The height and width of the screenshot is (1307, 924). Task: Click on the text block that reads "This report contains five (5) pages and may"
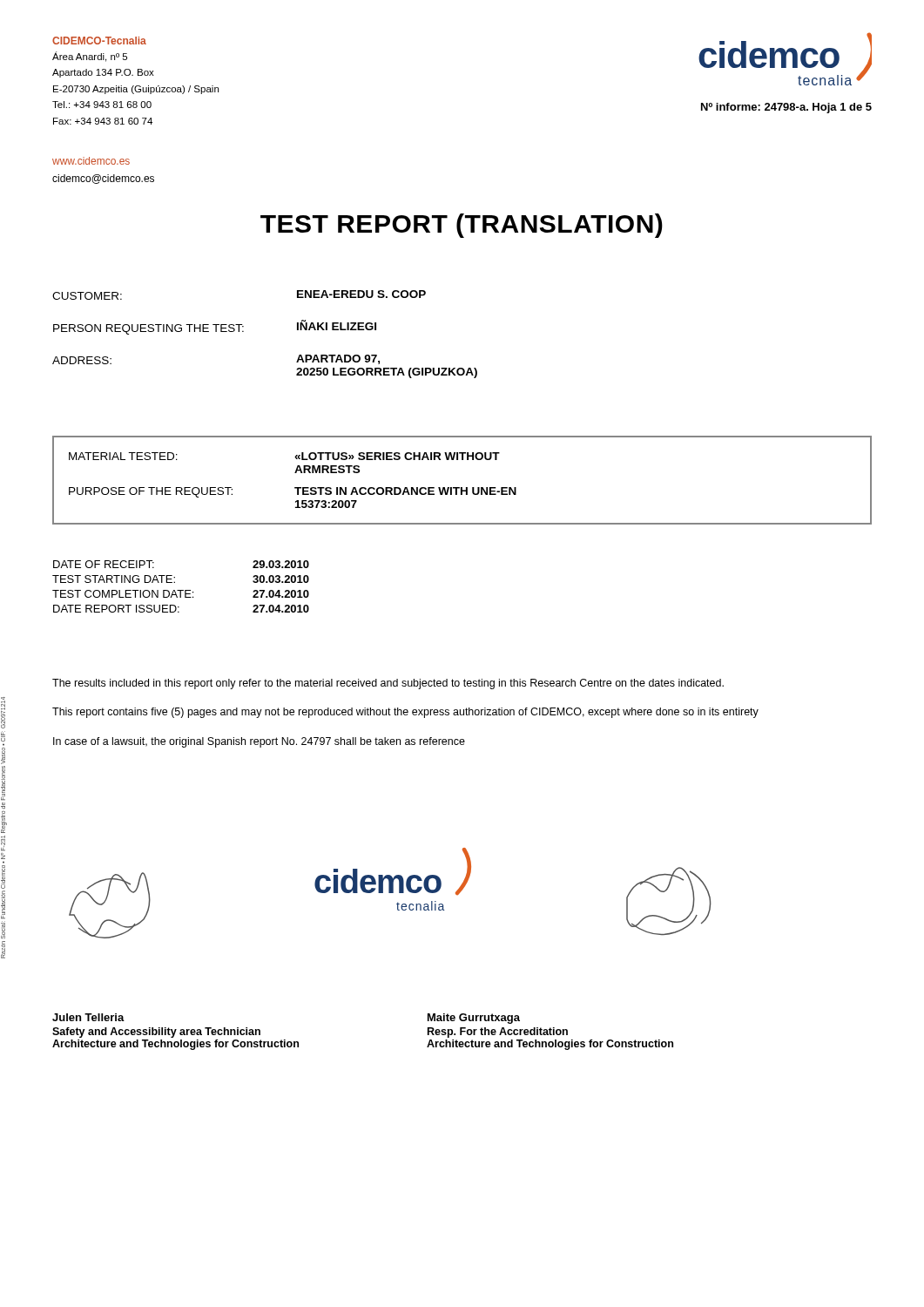tap(405, 712)
